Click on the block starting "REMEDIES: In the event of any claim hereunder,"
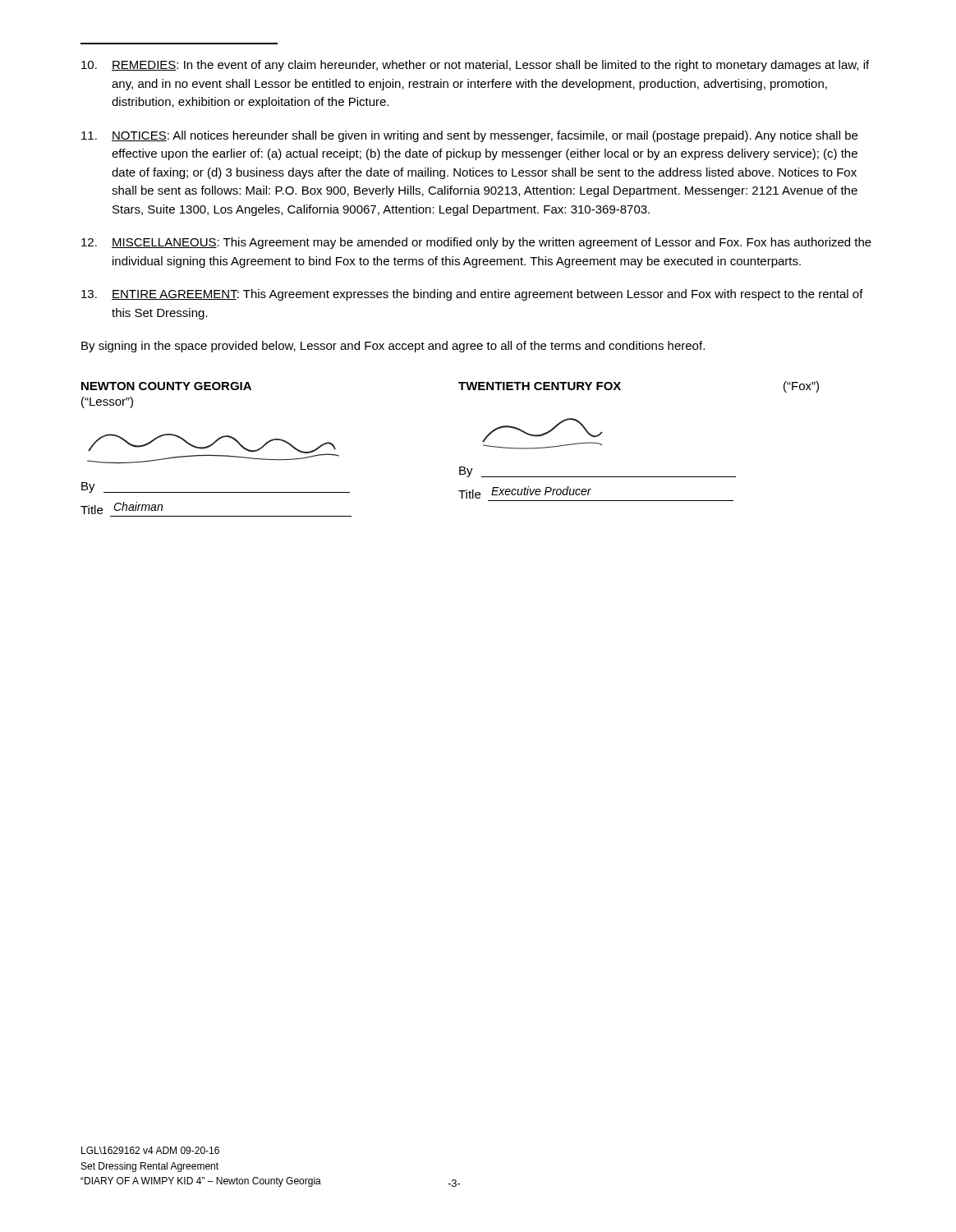956x1232 pixels. click(482, 84)
